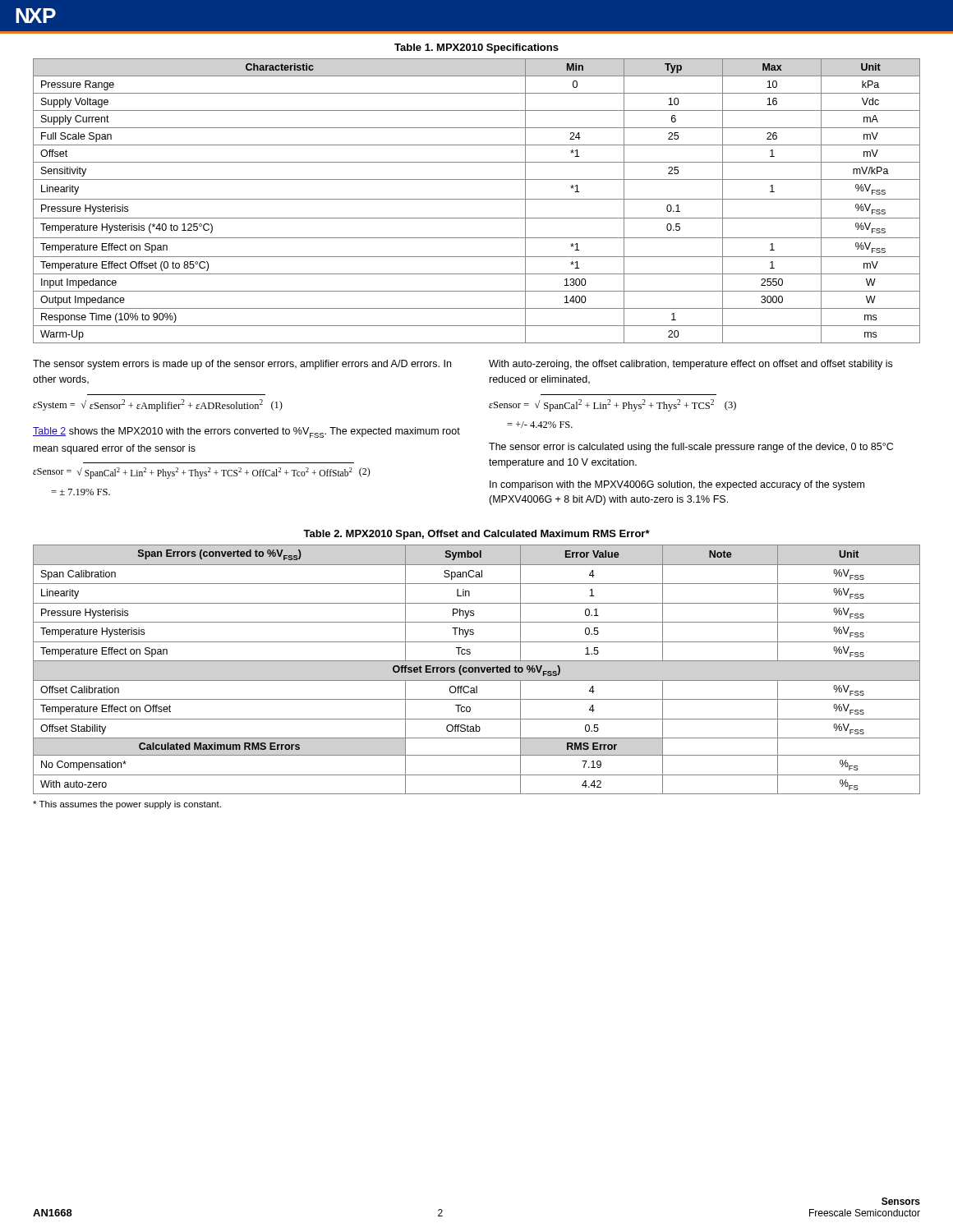Where is the passage that starts "This assumes the power supply is"?
953x1232 pixels.
[127, 804]
